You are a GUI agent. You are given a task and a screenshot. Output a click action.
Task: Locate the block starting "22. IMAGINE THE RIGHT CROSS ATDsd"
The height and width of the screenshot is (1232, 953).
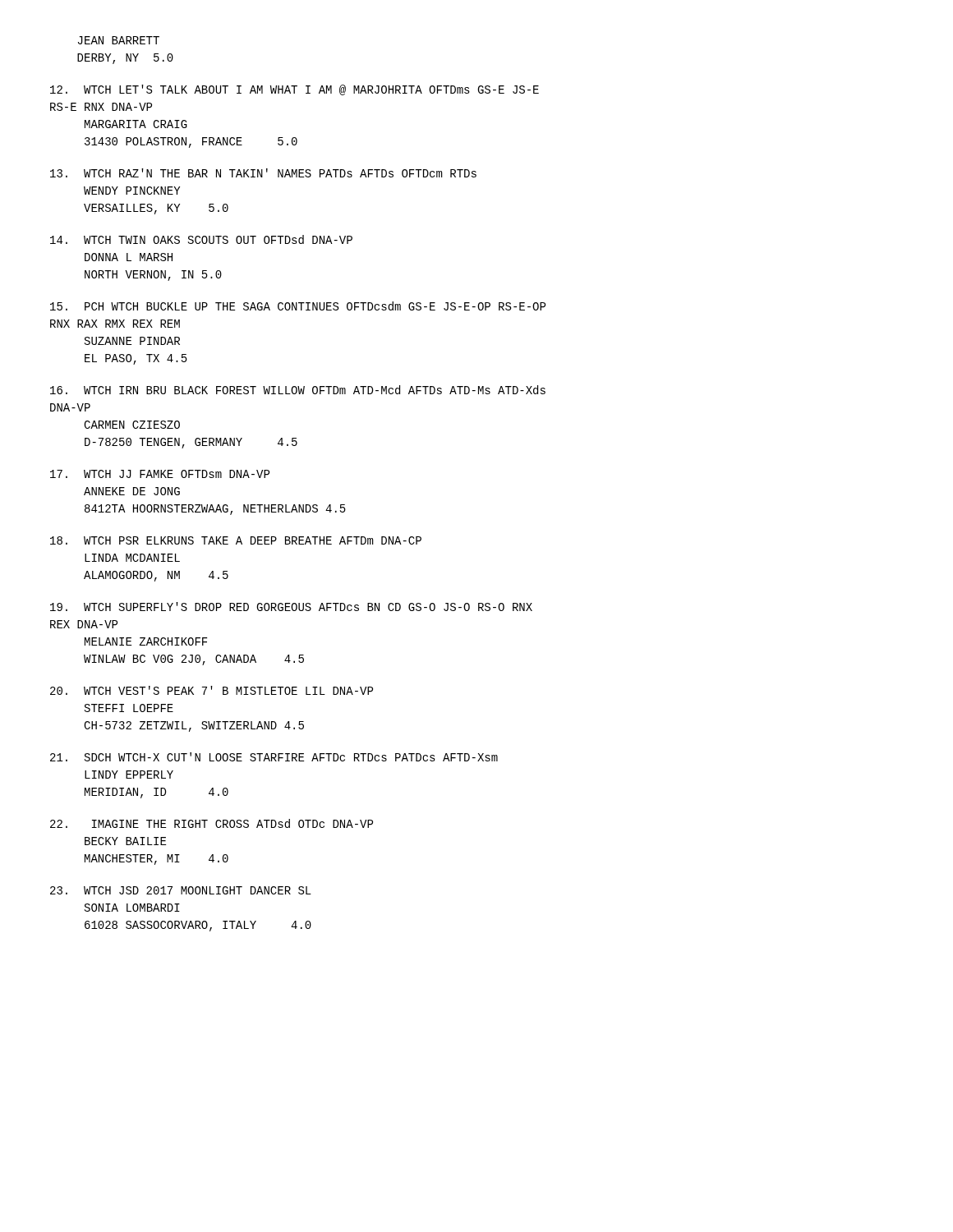tap(212, 823)
